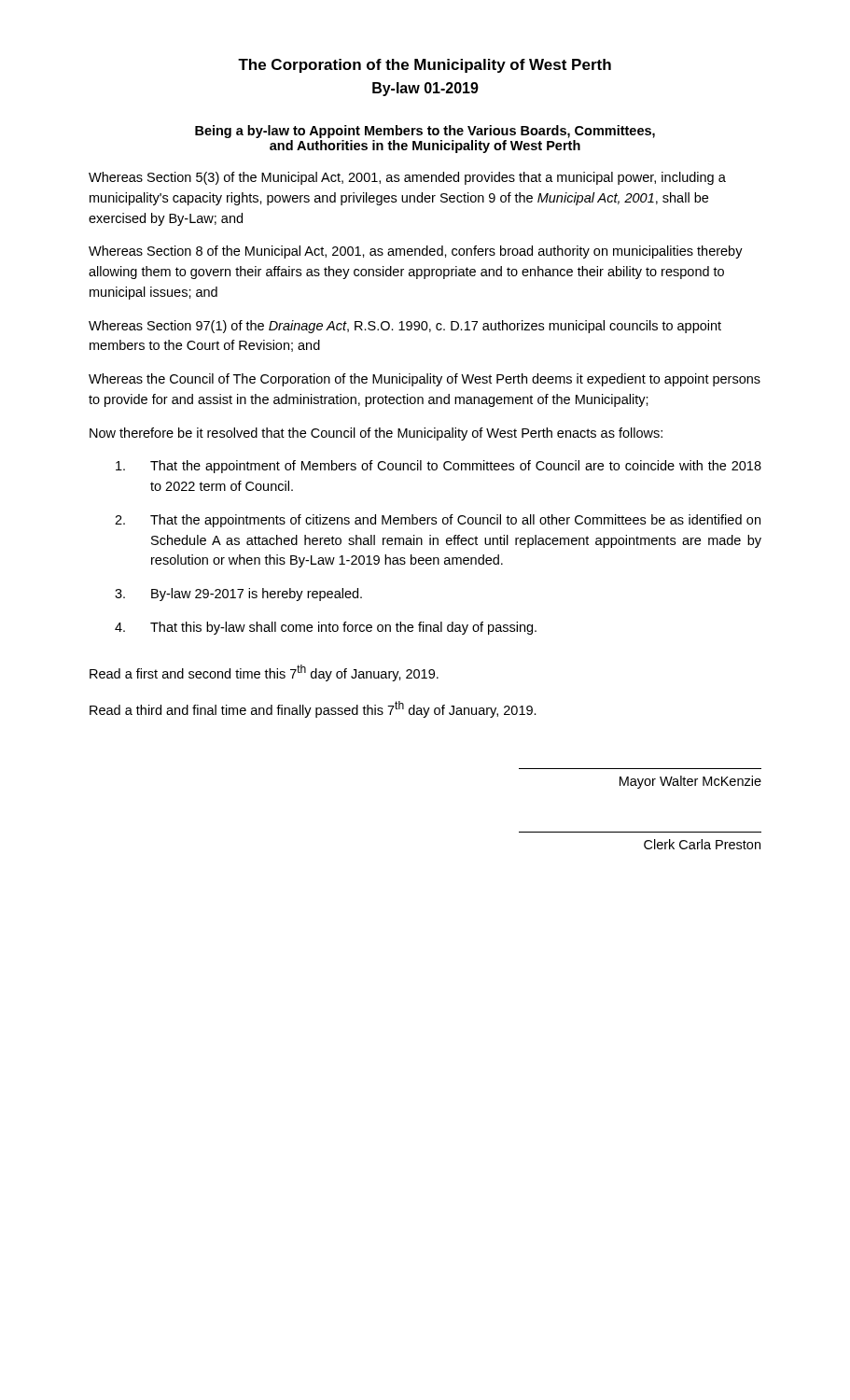Navigate to the element starting "Whereas Section 5(3) of the Municipal Act, 2001,"
This screenshot has height=1400, width=850.
point(407,198)
